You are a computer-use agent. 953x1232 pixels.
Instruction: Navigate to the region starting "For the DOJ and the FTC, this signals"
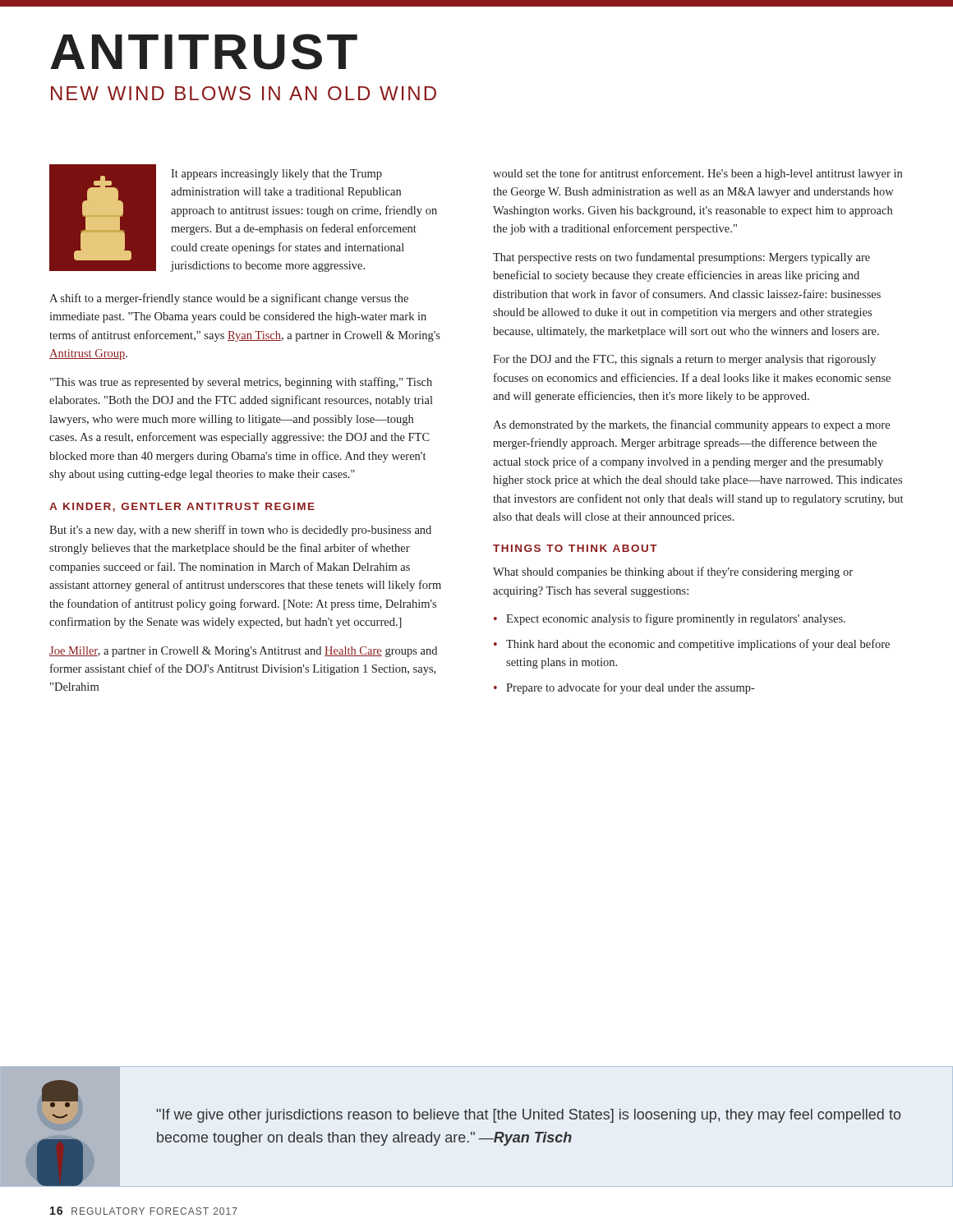(x=698, y=378)
